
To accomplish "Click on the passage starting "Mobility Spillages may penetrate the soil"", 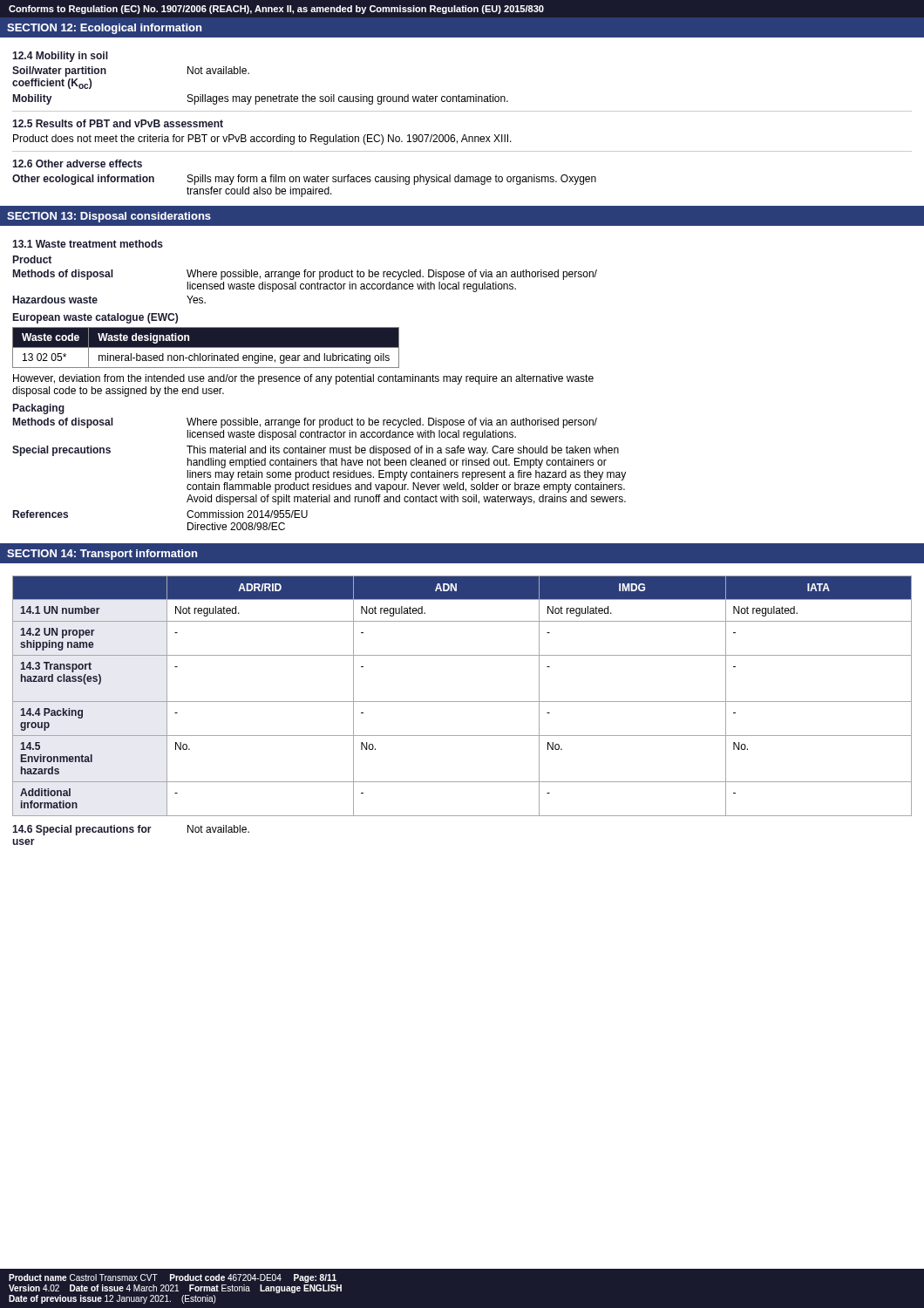I will (260, 99).
